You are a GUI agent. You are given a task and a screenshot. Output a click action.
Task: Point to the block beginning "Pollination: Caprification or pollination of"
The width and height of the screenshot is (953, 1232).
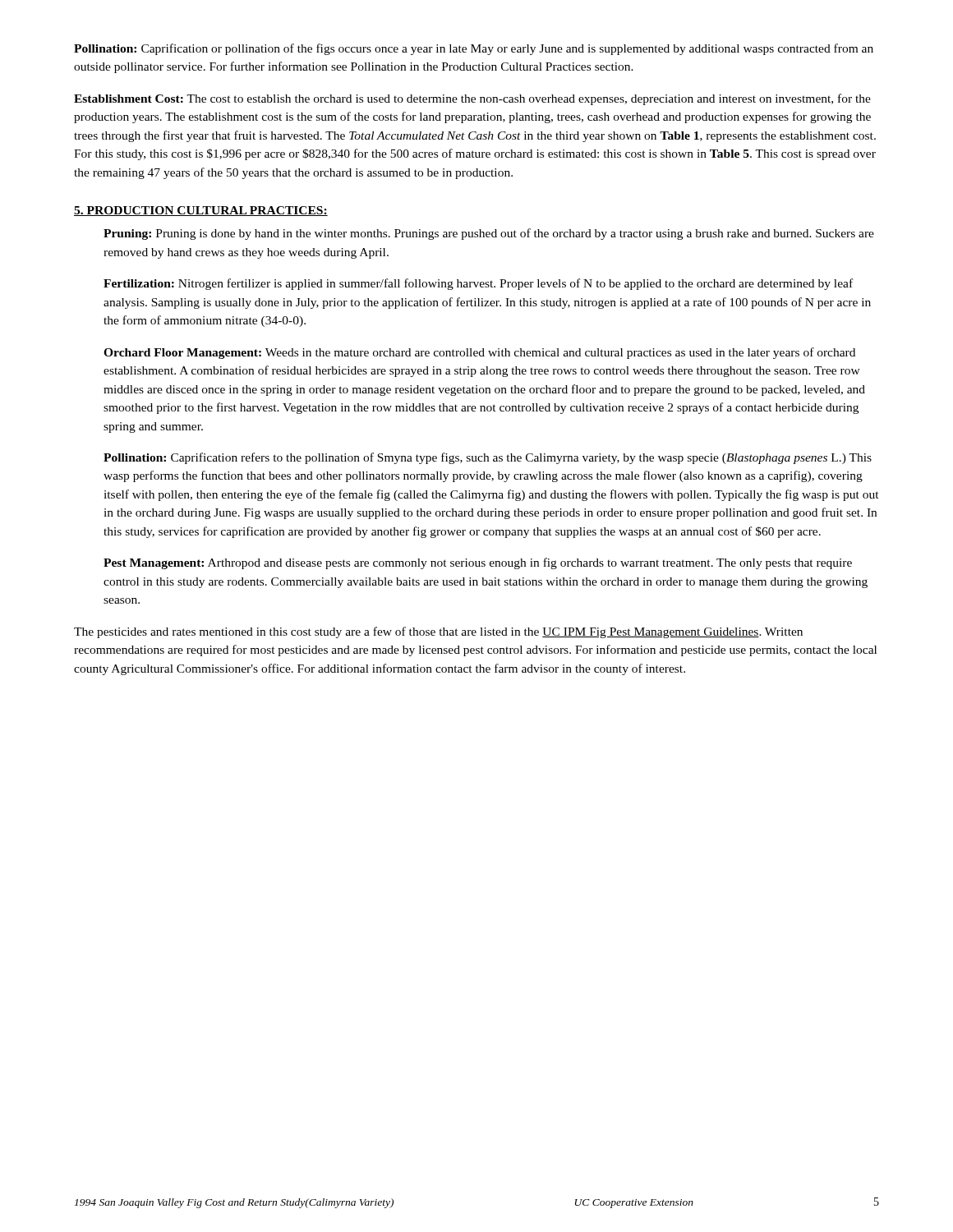474,57
